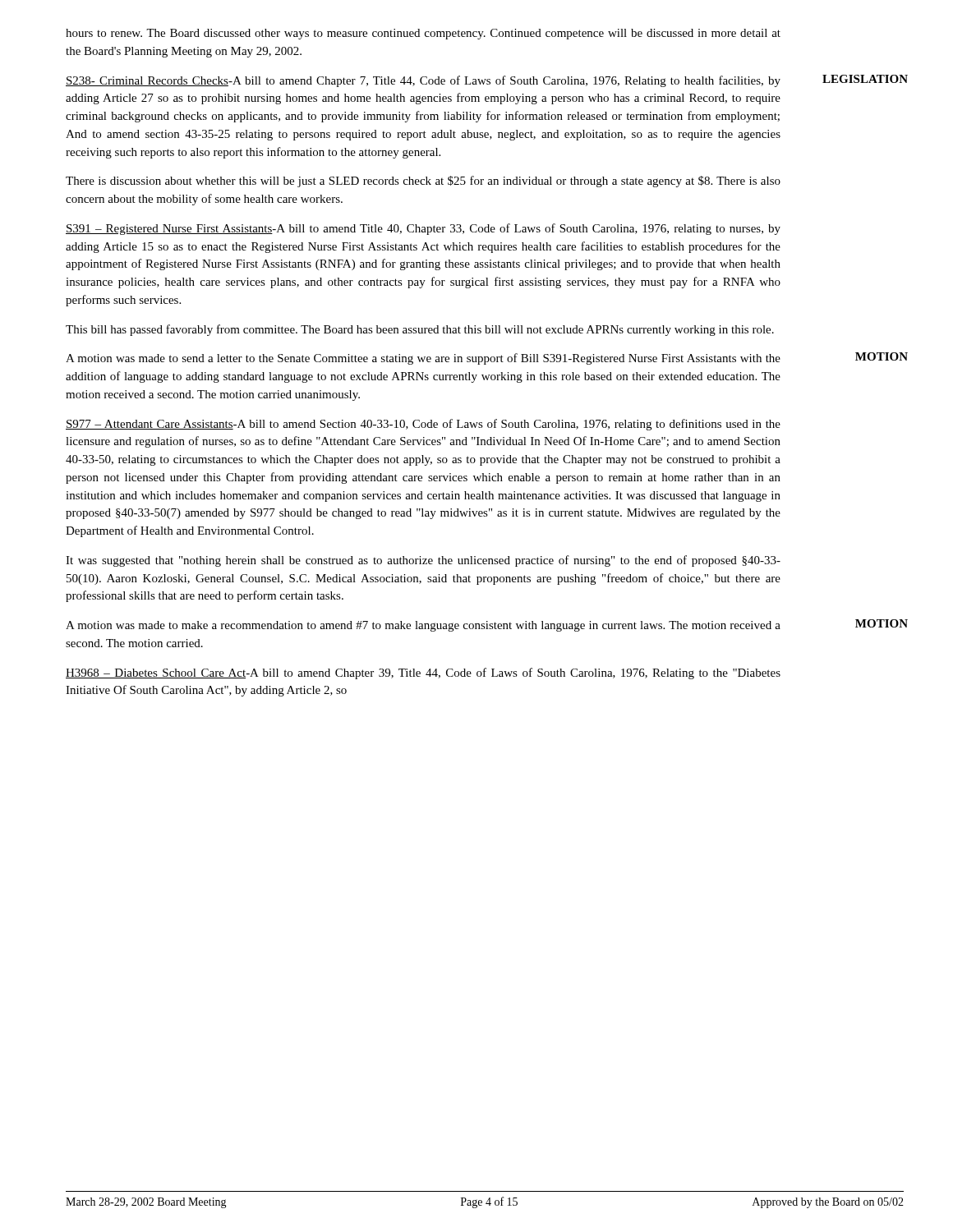Click on the text block containing "H3968 – Diabetes School"
This screenshot has width=953, height=1232.
(423, 681)
